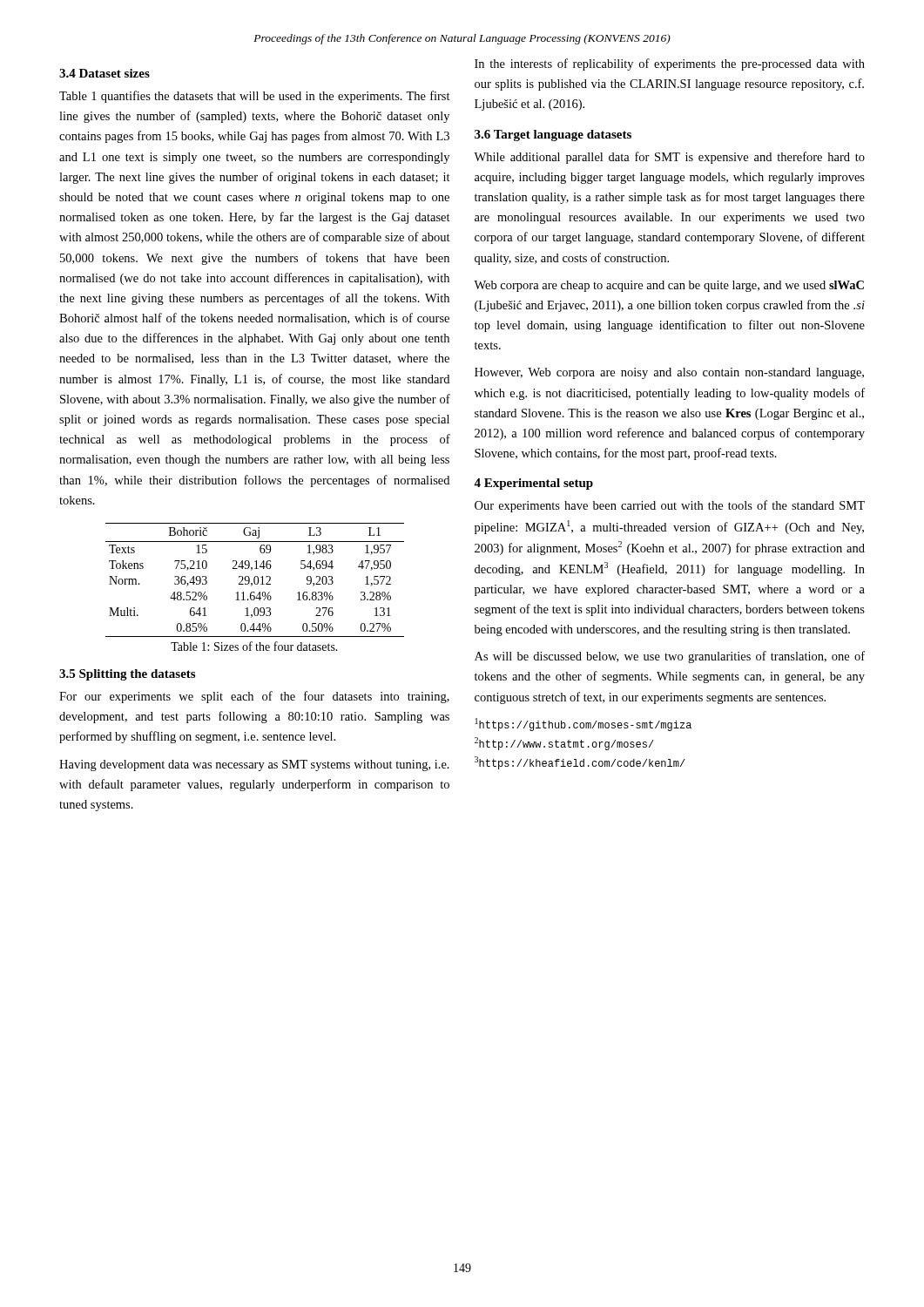924x1307 pixels.
Task: Locate the passage starting "For our experiments we split"
Action: pyautogui.click(x=255, y=716)
